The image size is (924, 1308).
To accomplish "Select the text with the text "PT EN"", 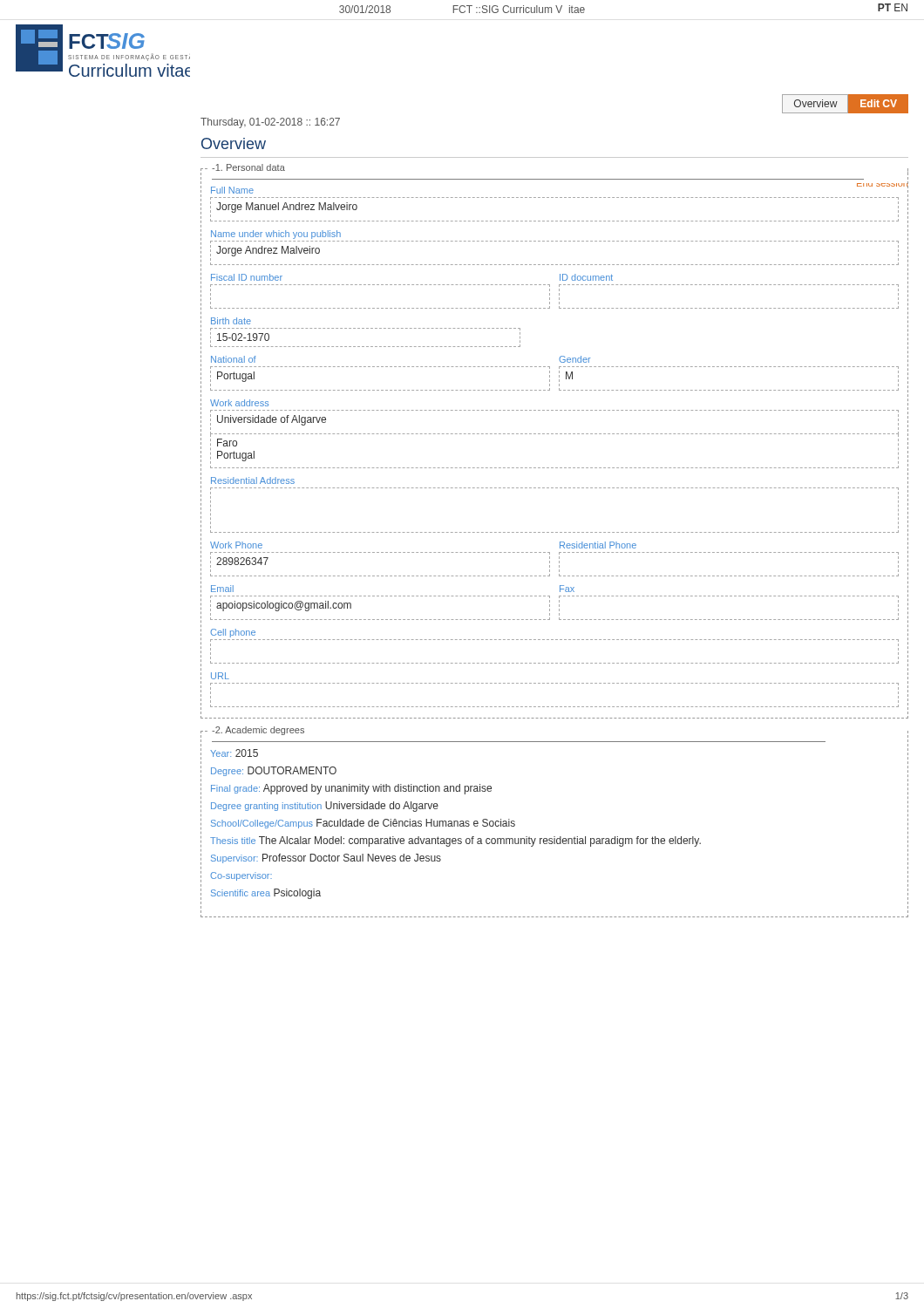I will [893, 8].
